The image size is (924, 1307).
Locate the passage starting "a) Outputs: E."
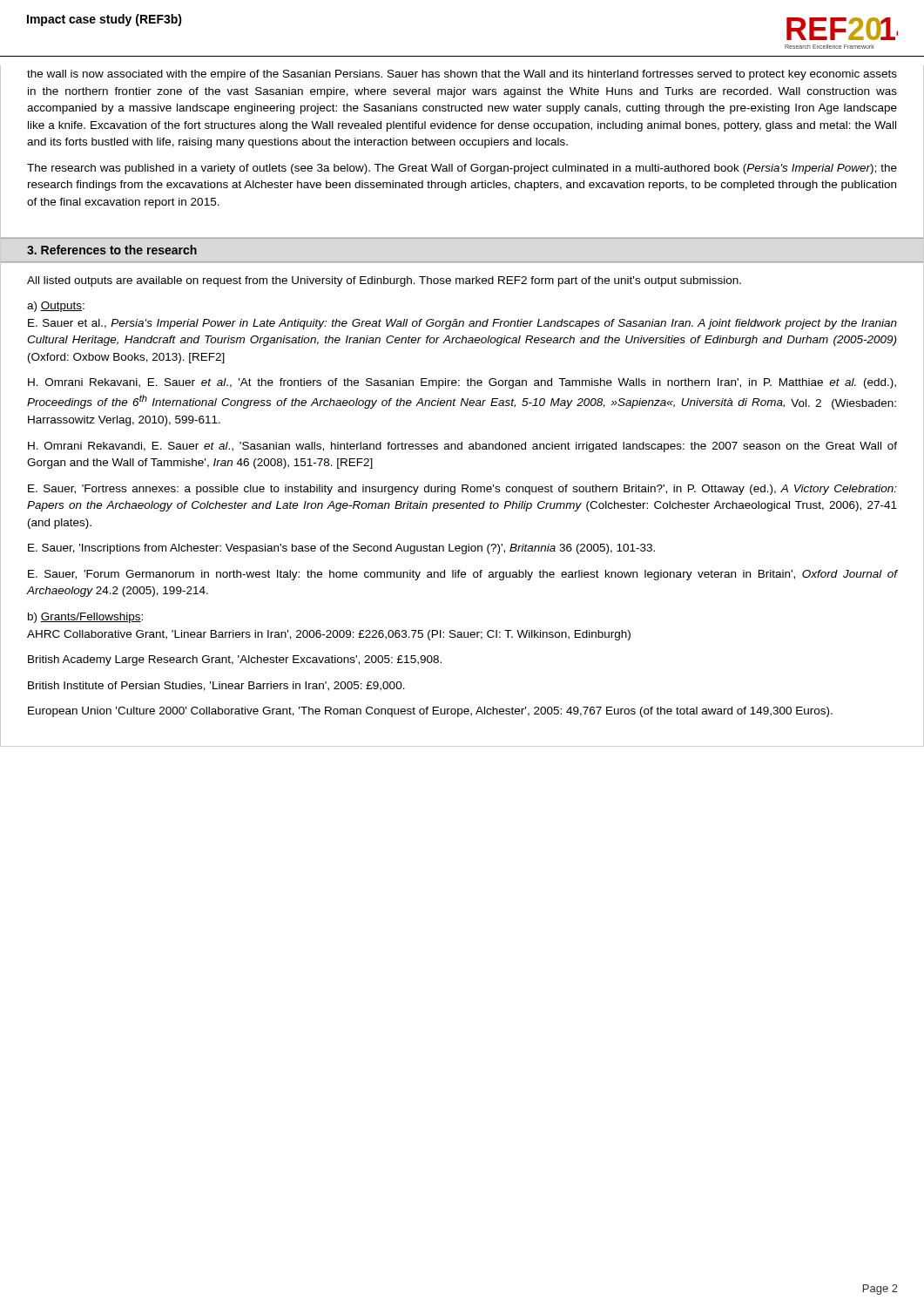tap(462, 331)
